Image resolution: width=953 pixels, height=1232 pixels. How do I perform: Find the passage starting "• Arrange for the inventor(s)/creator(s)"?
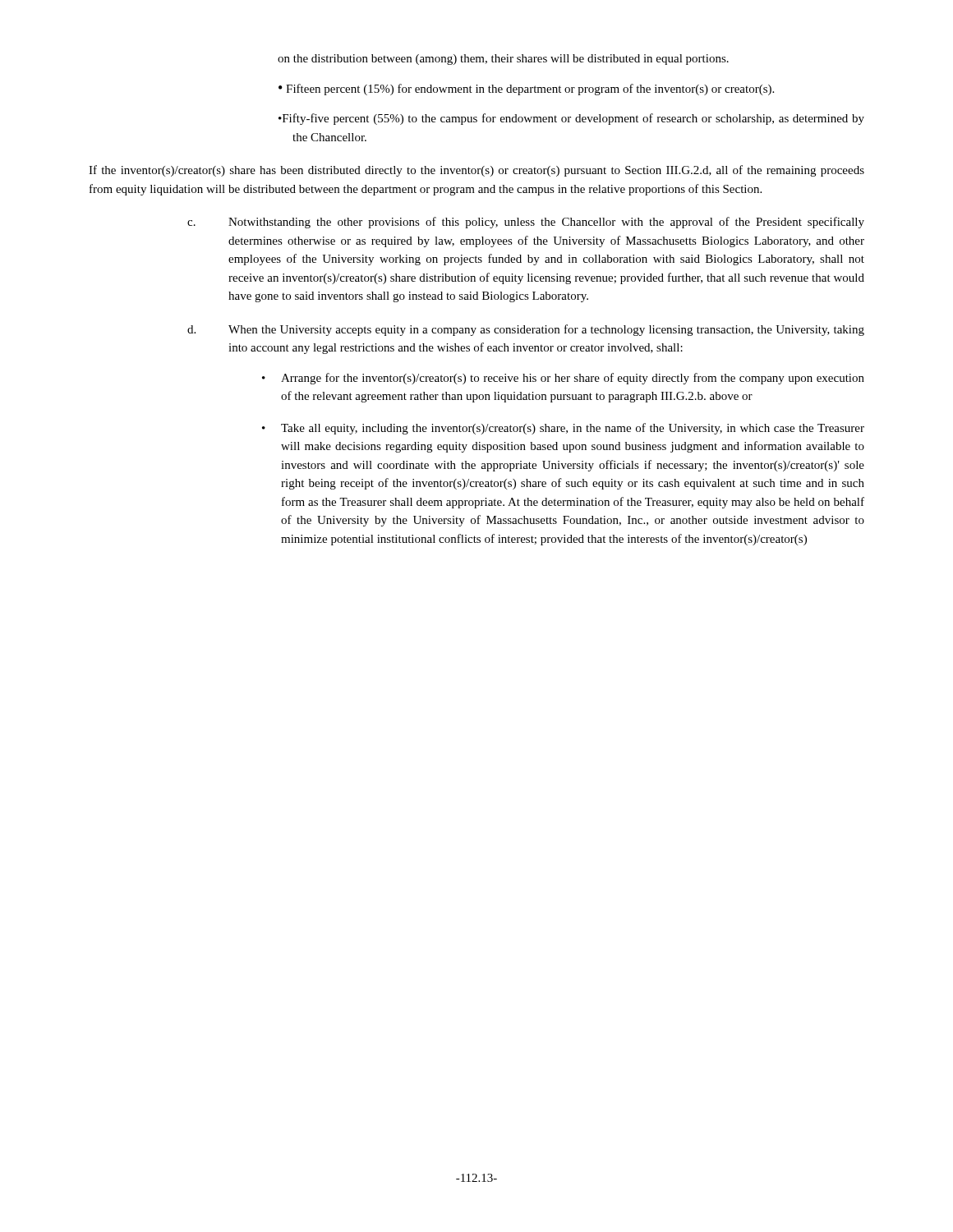[x=563, y=387]
